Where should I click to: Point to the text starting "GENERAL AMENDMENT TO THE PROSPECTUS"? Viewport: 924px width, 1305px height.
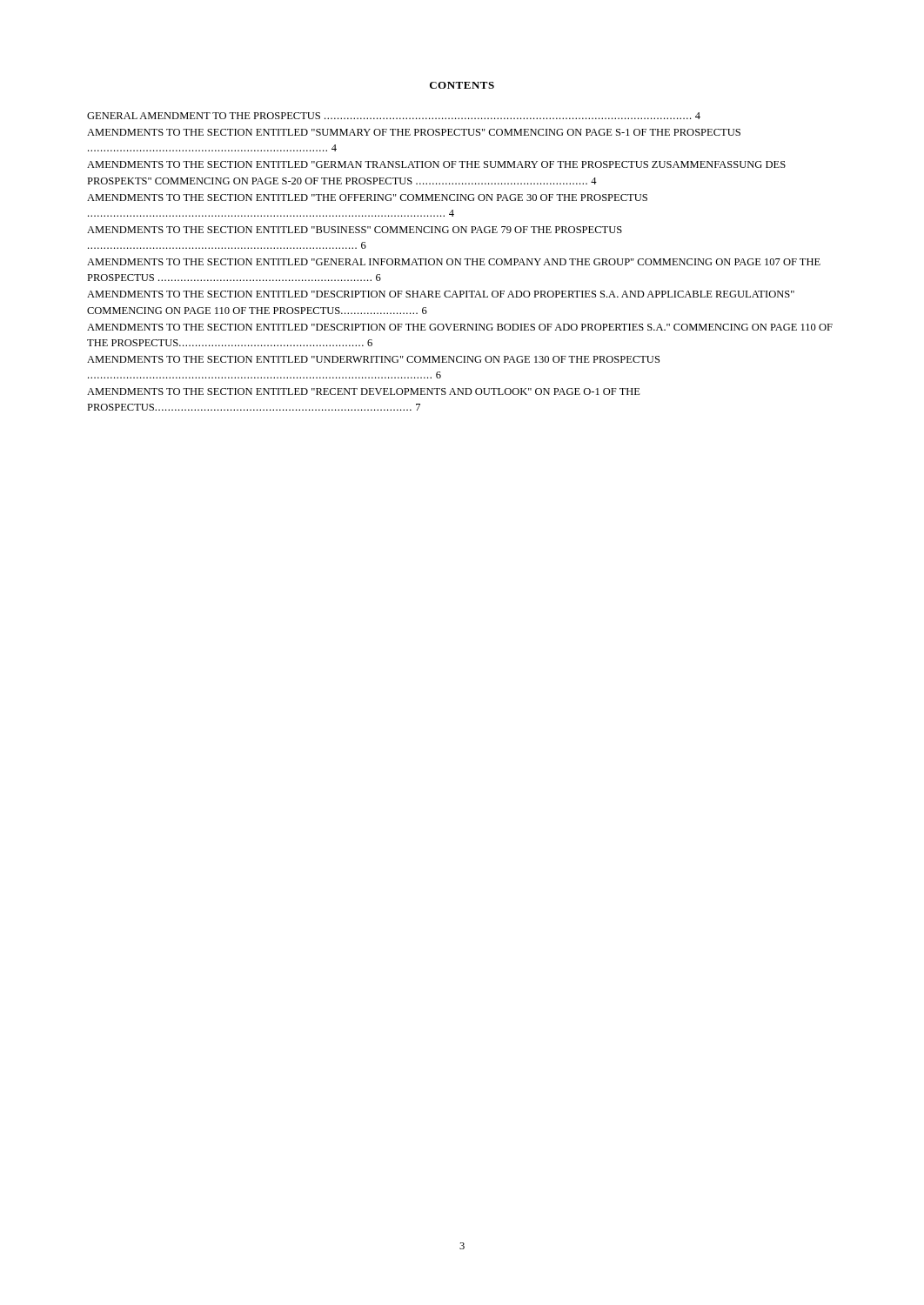coord(394,116)
